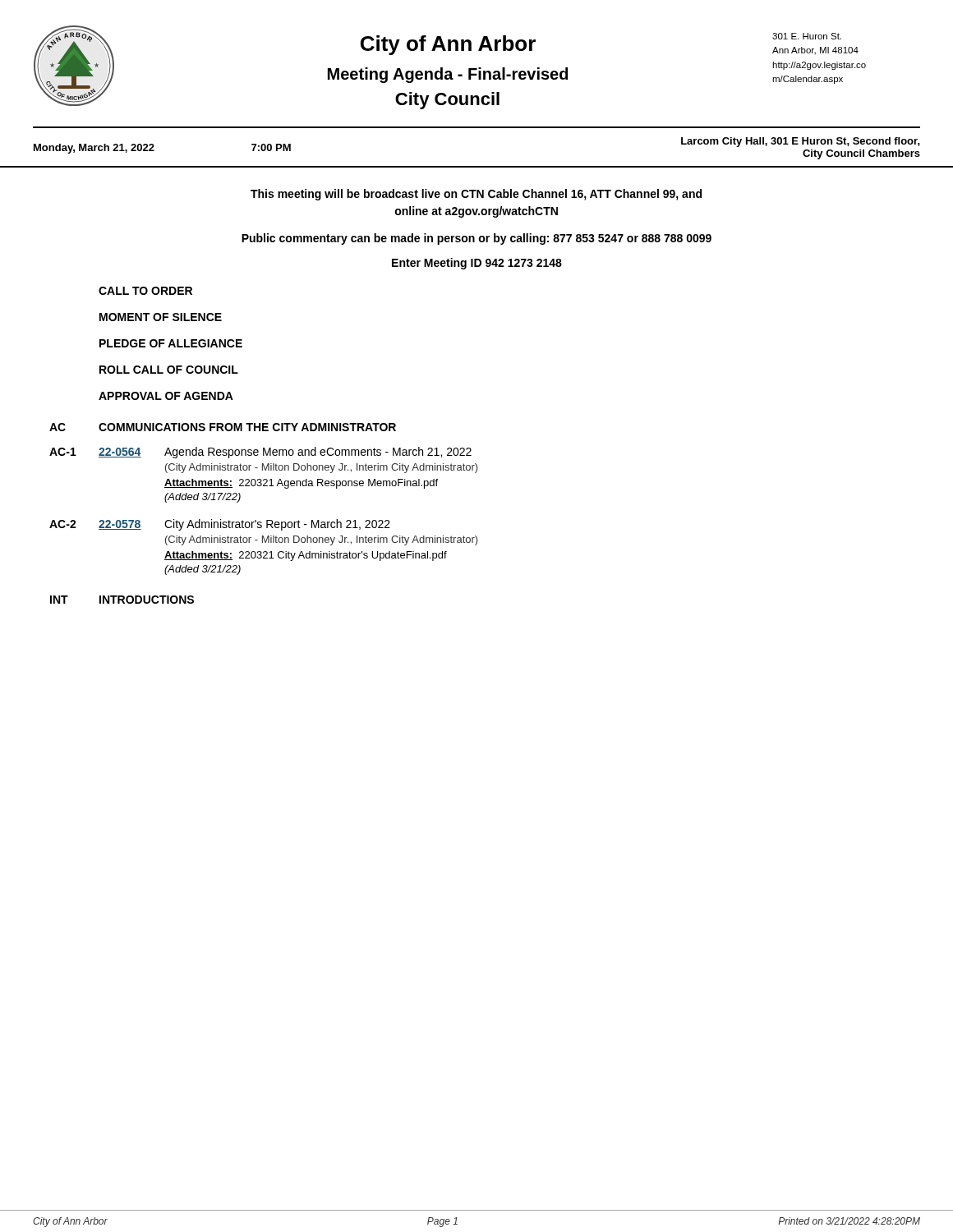Image resolution: width=953 pixels, height=1232 pixels.
Task: Locate the text "INT INTRODUCTIONS"
Action: coord(122,600)
